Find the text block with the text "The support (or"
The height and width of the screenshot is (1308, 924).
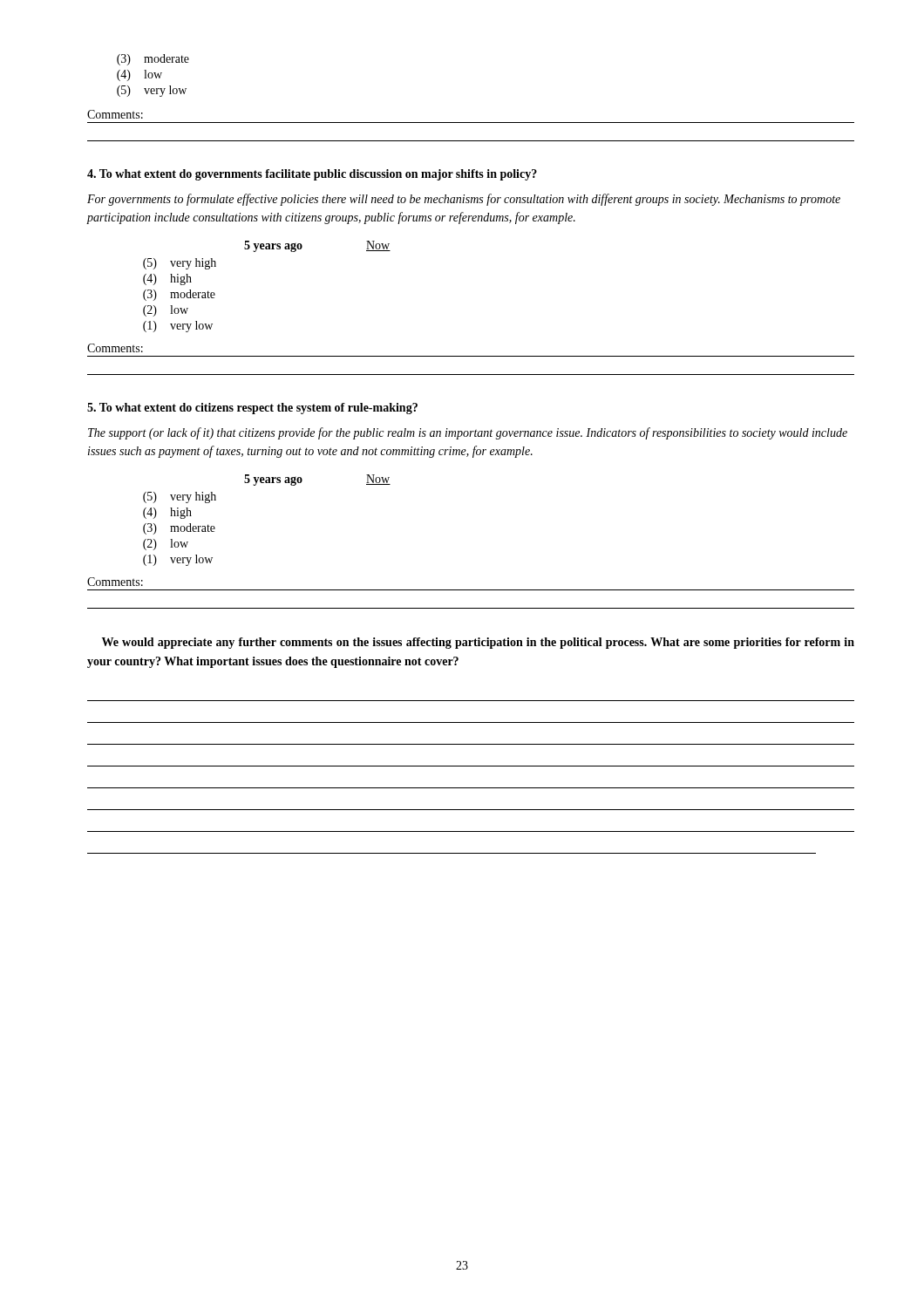tap(467, 442)
